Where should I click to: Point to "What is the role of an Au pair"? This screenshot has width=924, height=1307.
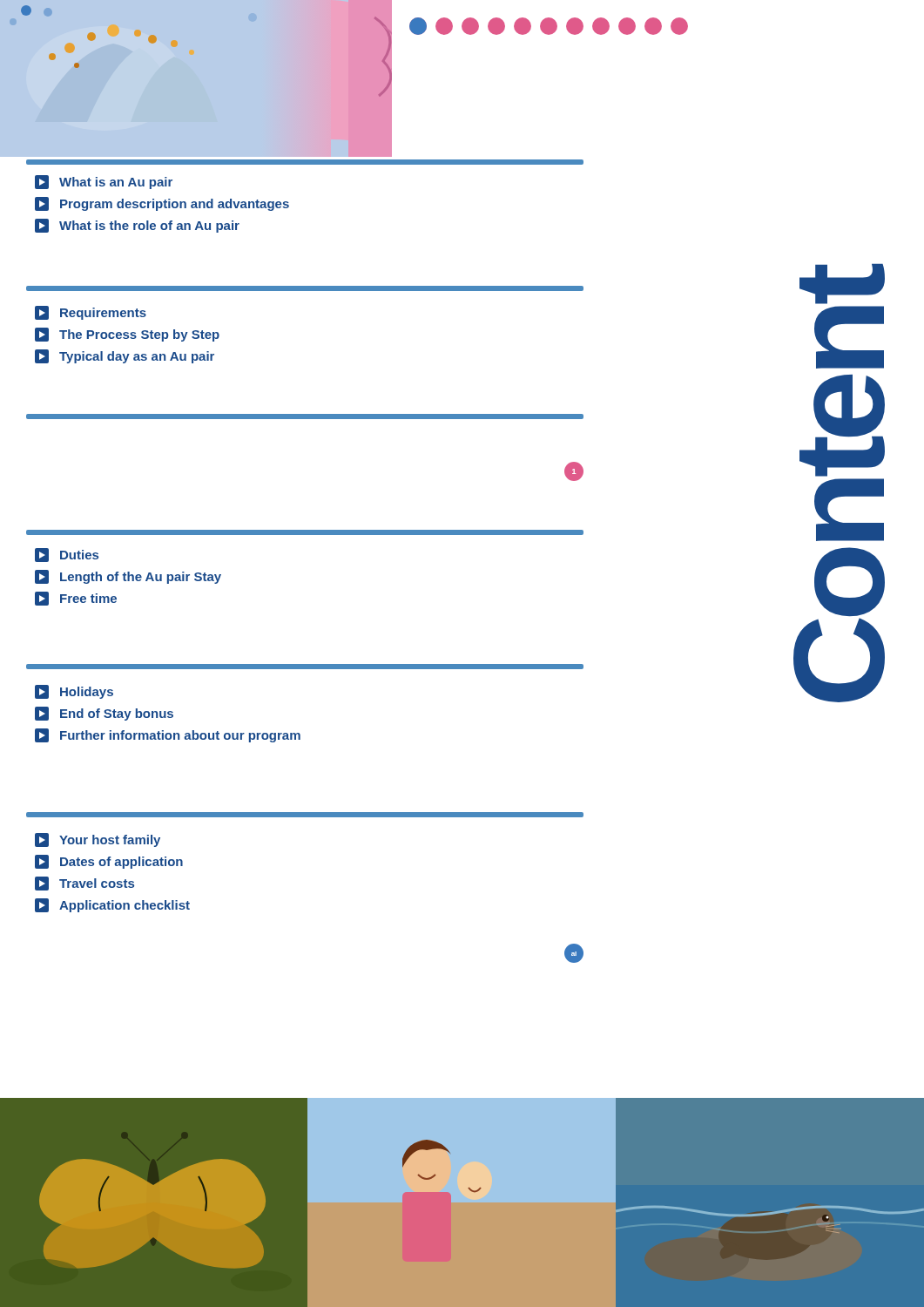point(137,226)
